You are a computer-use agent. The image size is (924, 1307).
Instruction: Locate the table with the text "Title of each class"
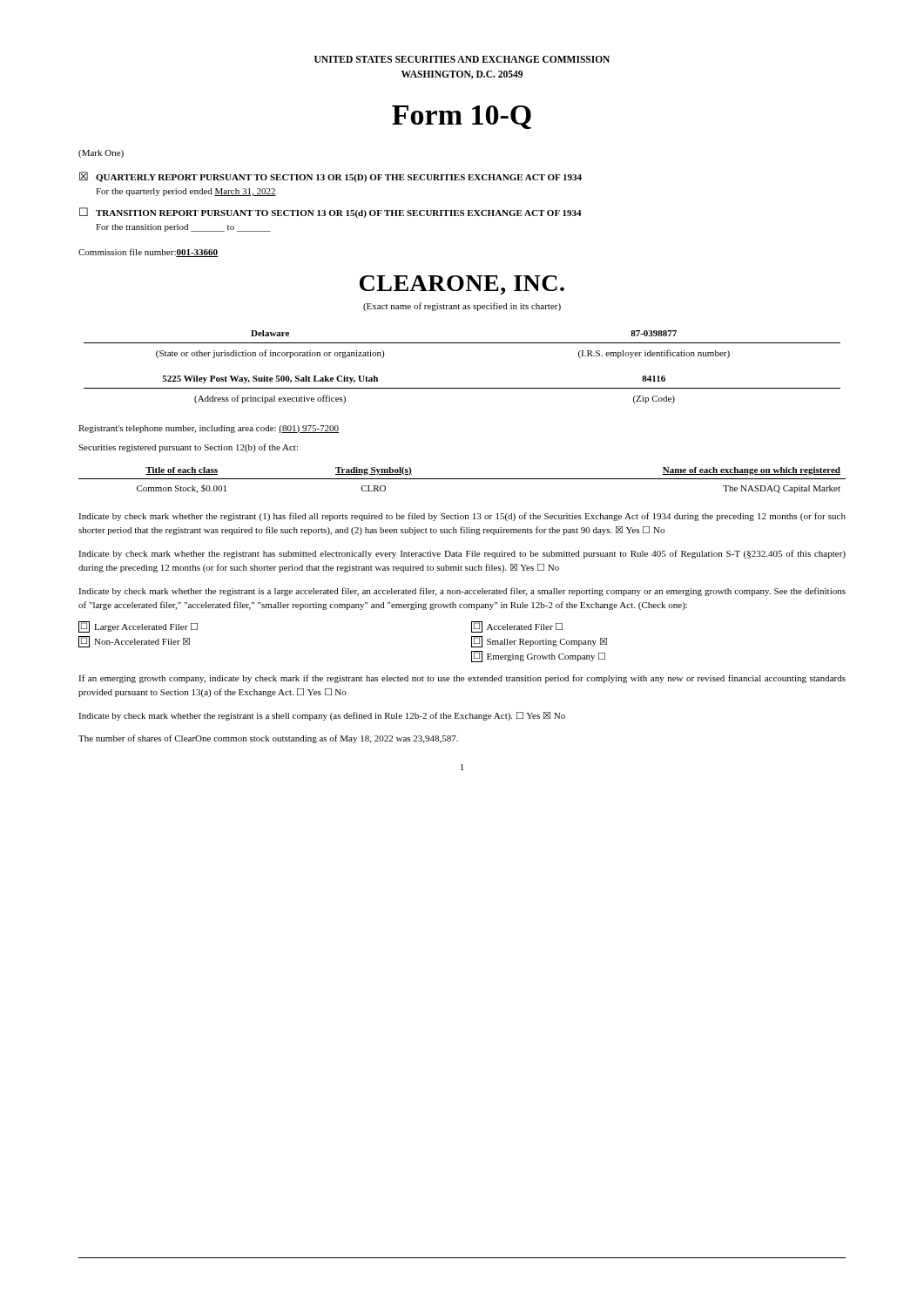[x=462, y=478]
